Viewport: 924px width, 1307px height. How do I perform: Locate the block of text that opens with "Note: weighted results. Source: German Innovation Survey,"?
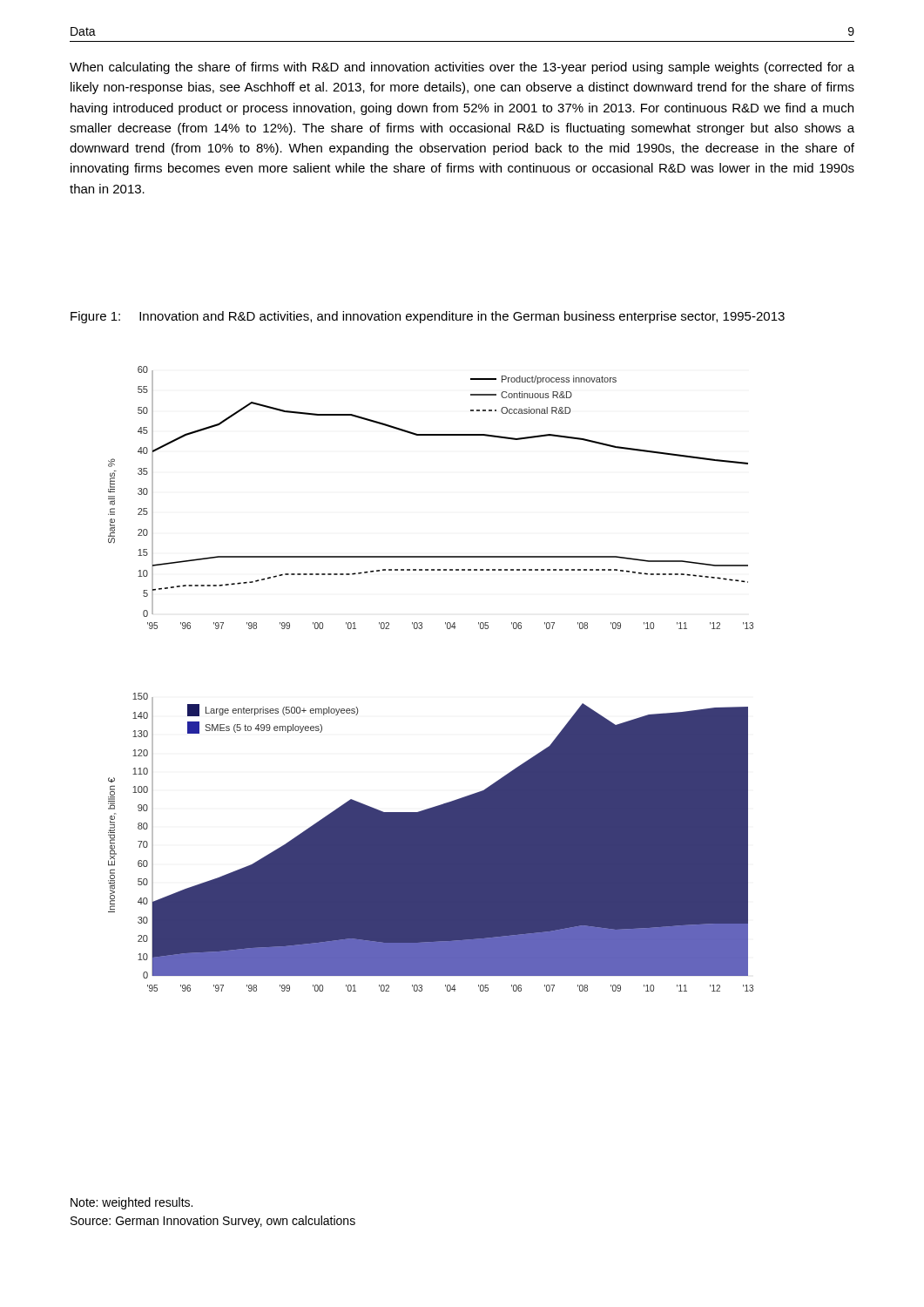[213, 1212]
